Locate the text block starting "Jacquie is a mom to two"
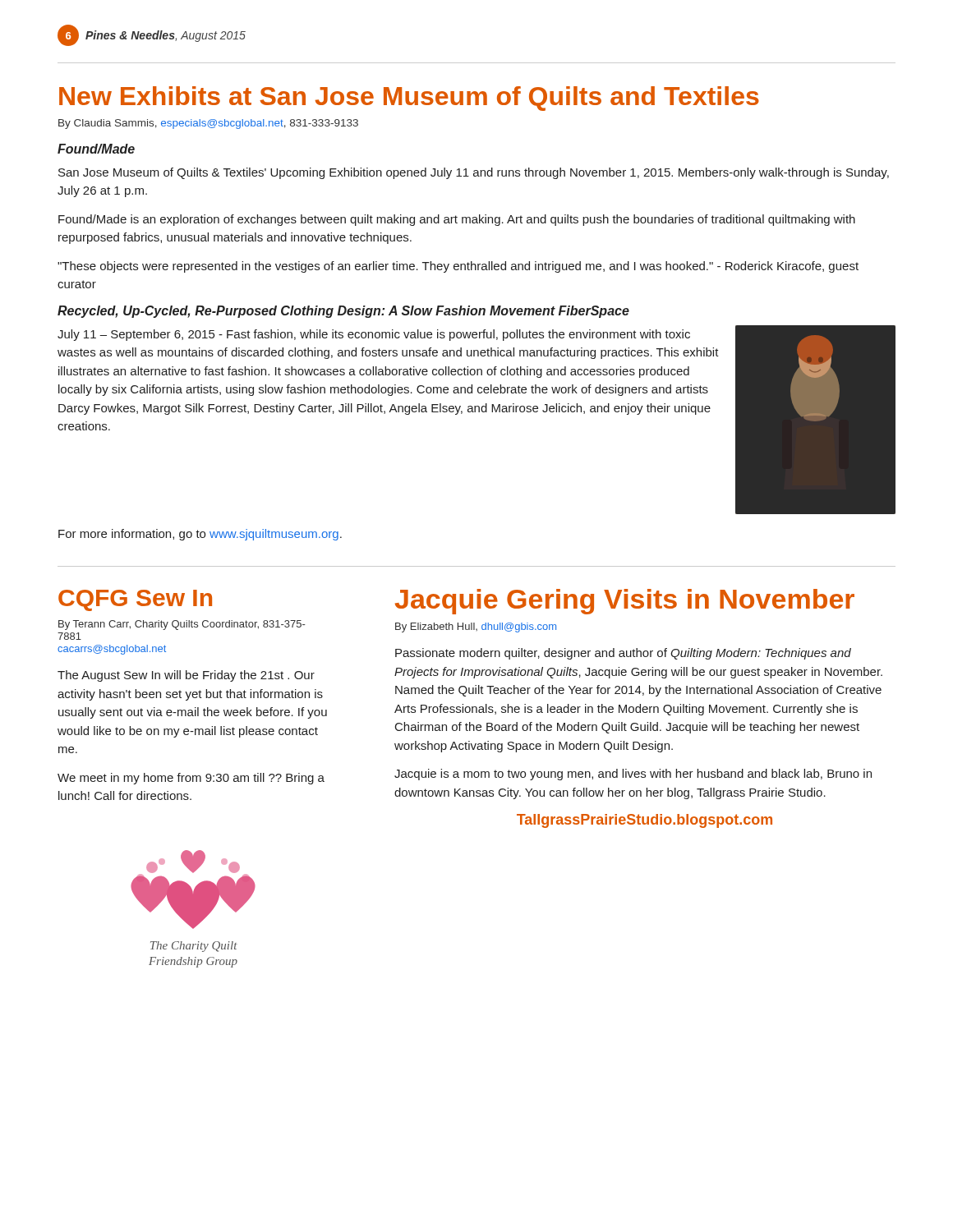Image resolution: width=953 pixels, height=1232 pixels. 645,783
